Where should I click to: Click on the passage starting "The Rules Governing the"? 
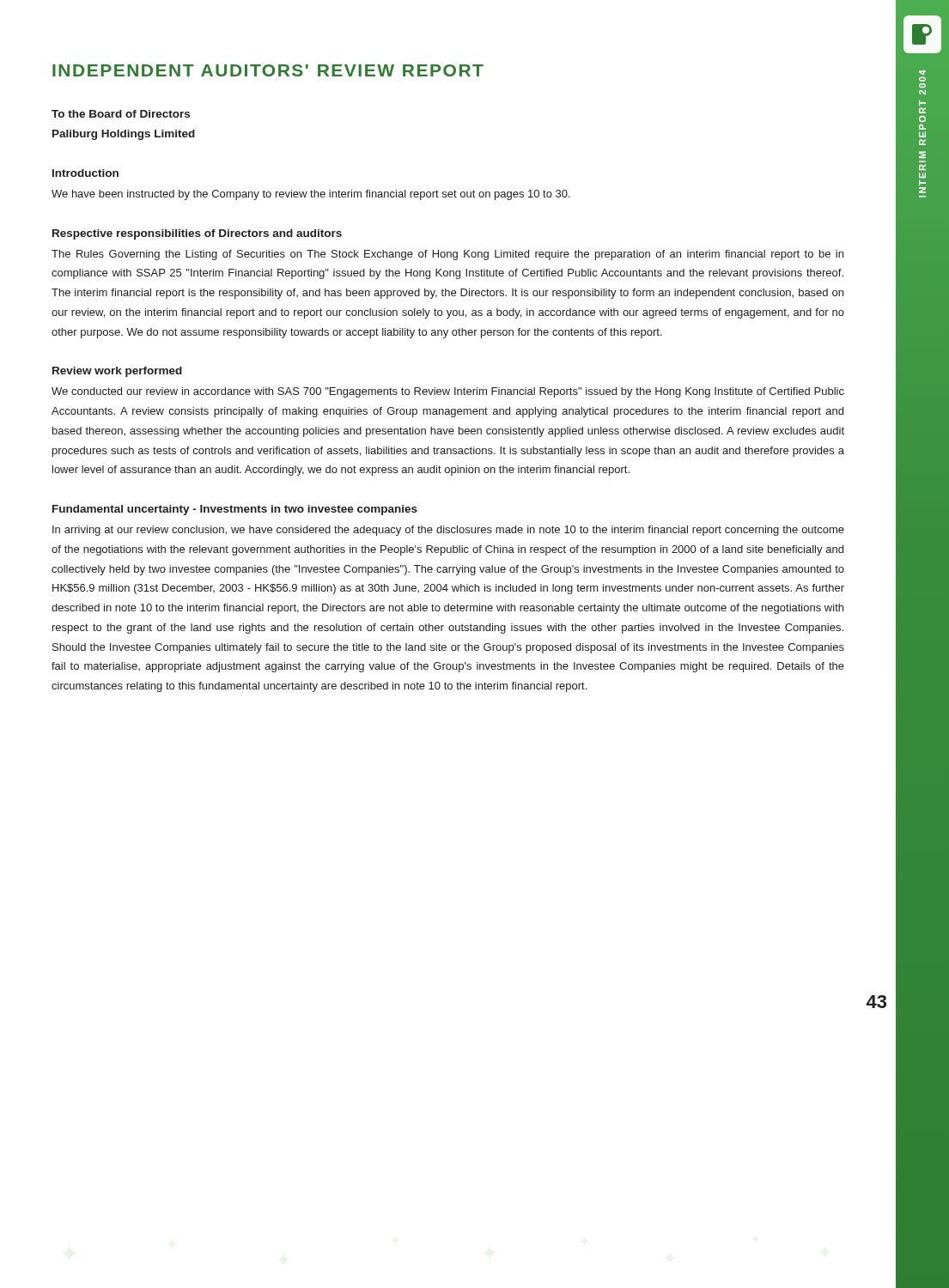(x=448, y=293)
